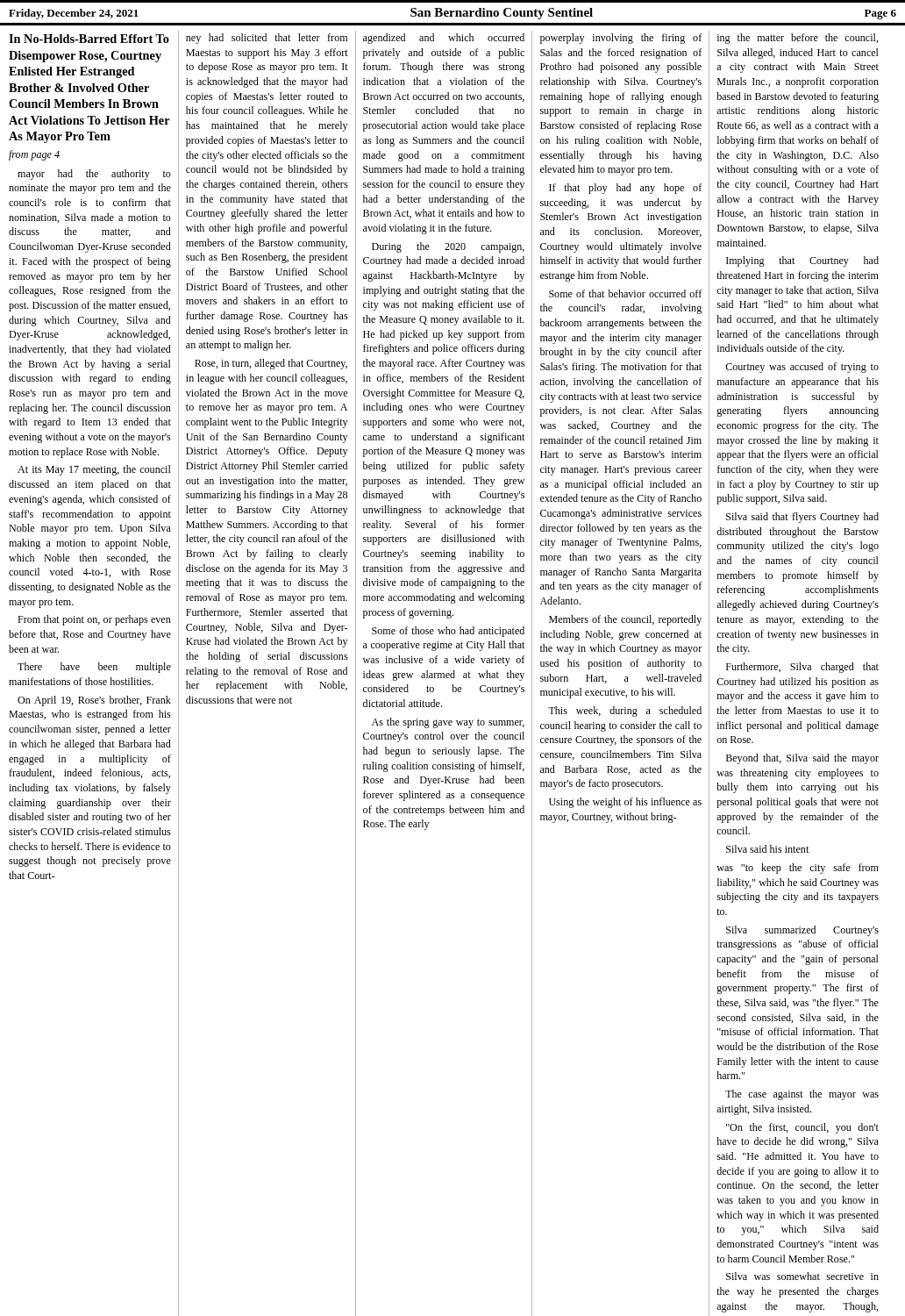Locate the text block with the text "was "to keep"
Screen dimensions: 1316x905
tap(798, 1088)
